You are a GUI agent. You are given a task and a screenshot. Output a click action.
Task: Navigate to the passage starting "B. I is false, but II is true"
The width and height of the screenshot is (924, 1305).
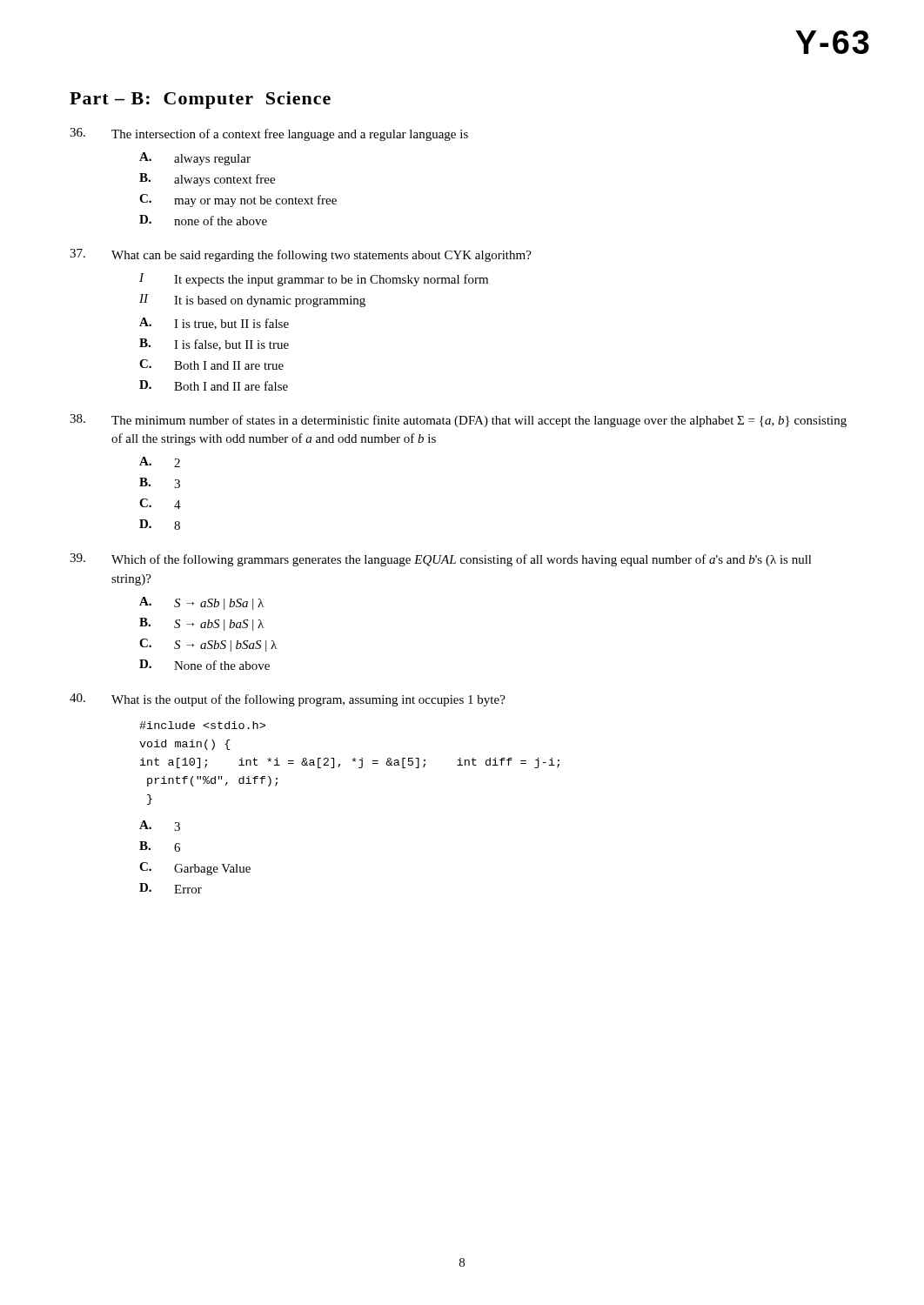(214, 345)
